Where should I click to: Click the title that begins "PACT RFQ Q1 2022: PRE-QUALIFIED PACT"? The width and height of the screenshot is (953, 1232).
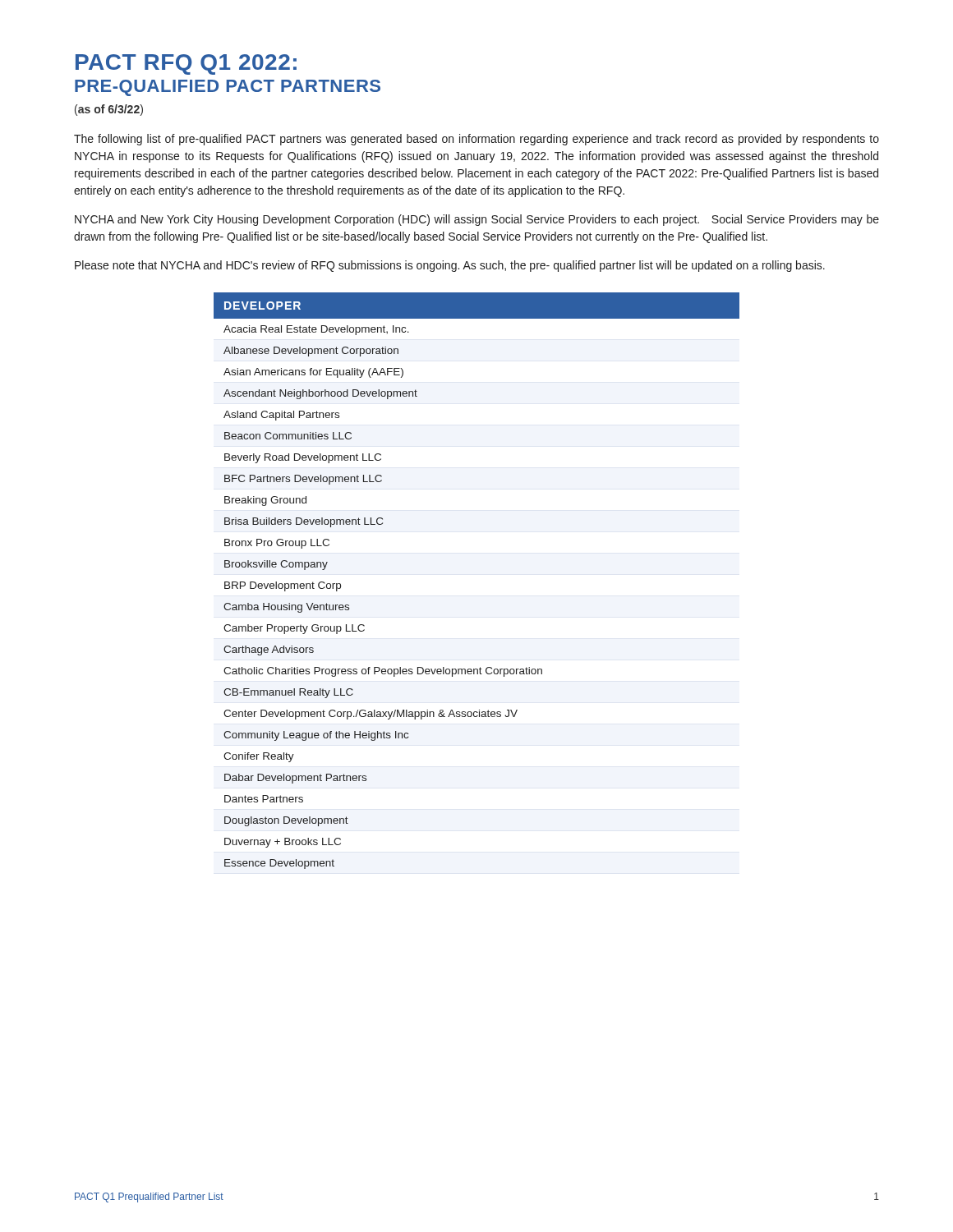(x=186, y=64)
